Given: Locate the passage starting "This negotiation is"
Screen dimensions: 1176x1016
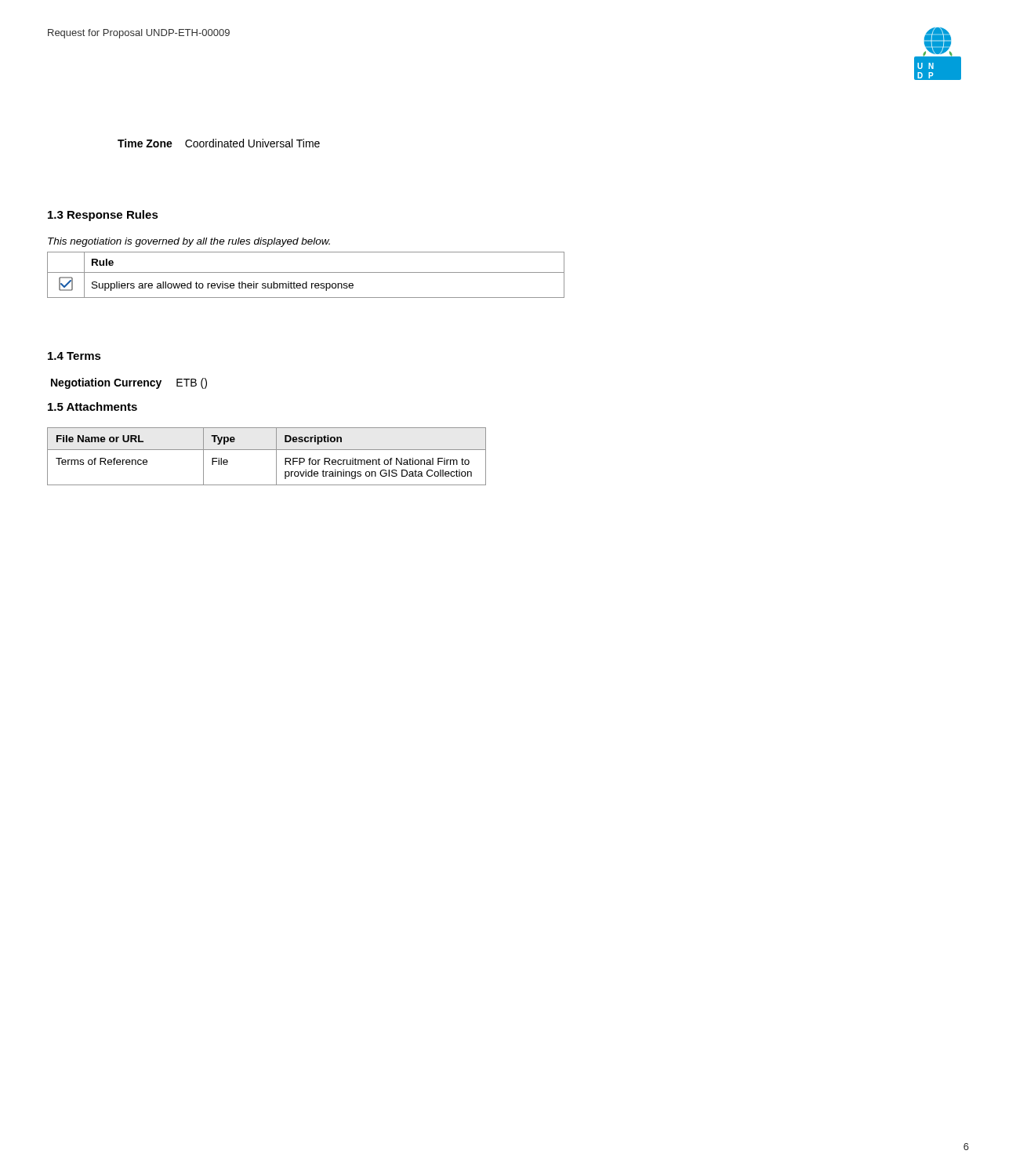Looking at the screenshot, I should (189, 241).
